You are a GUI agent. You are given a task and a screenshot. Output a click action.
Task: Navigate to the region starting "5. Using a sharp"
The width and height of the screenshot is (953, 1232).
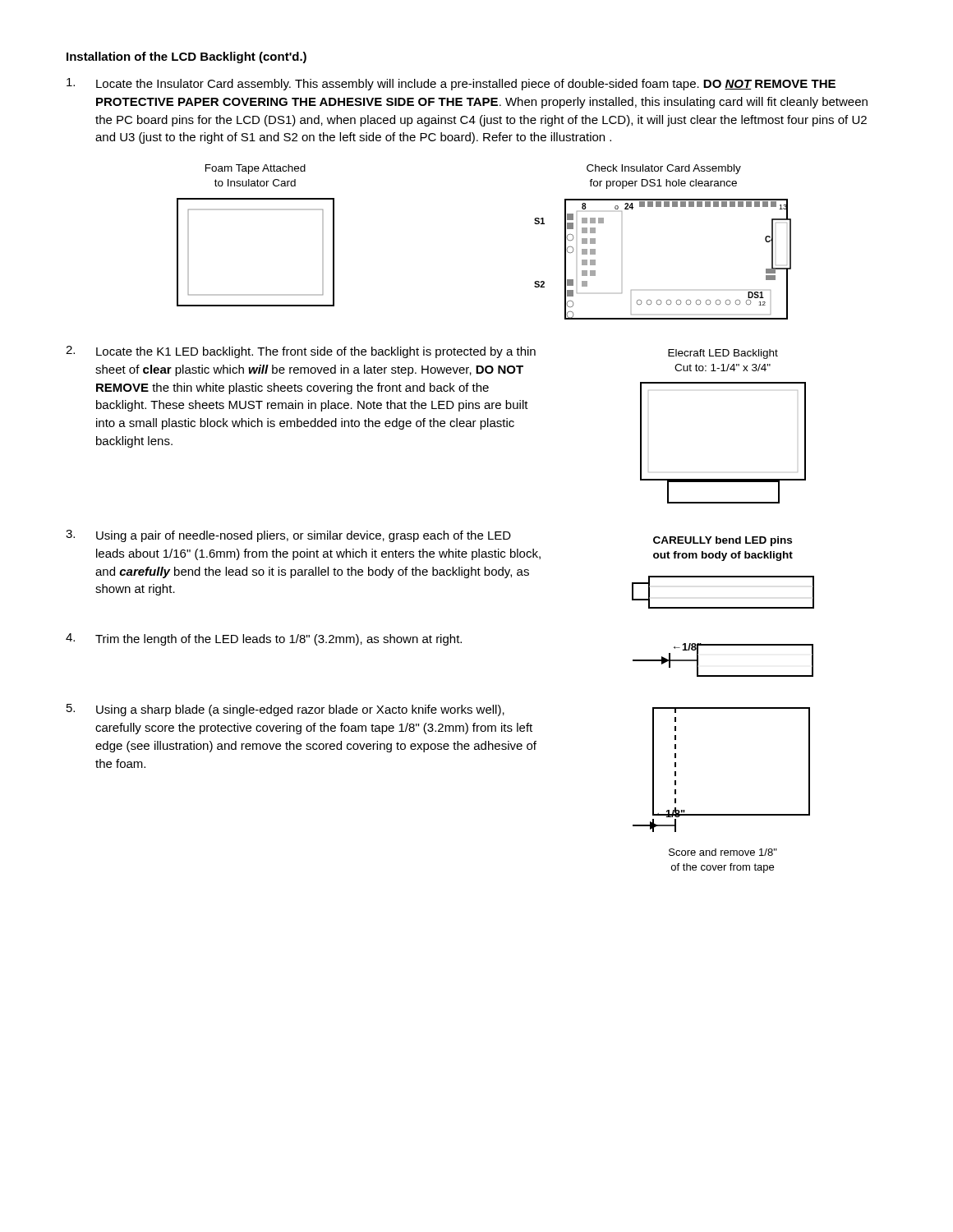285,710
